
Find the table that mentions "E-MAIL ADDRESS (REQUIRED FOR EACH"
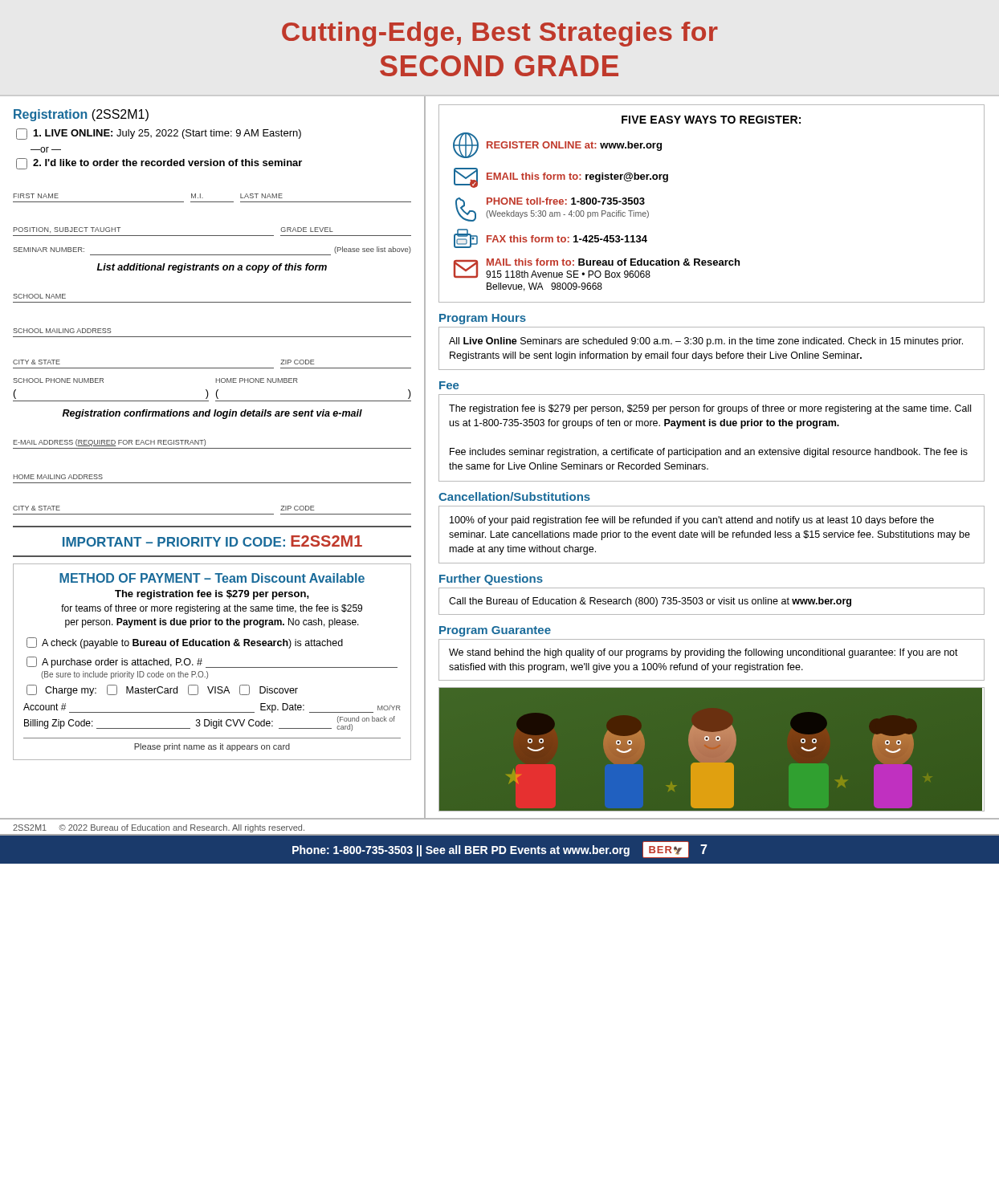212,435
